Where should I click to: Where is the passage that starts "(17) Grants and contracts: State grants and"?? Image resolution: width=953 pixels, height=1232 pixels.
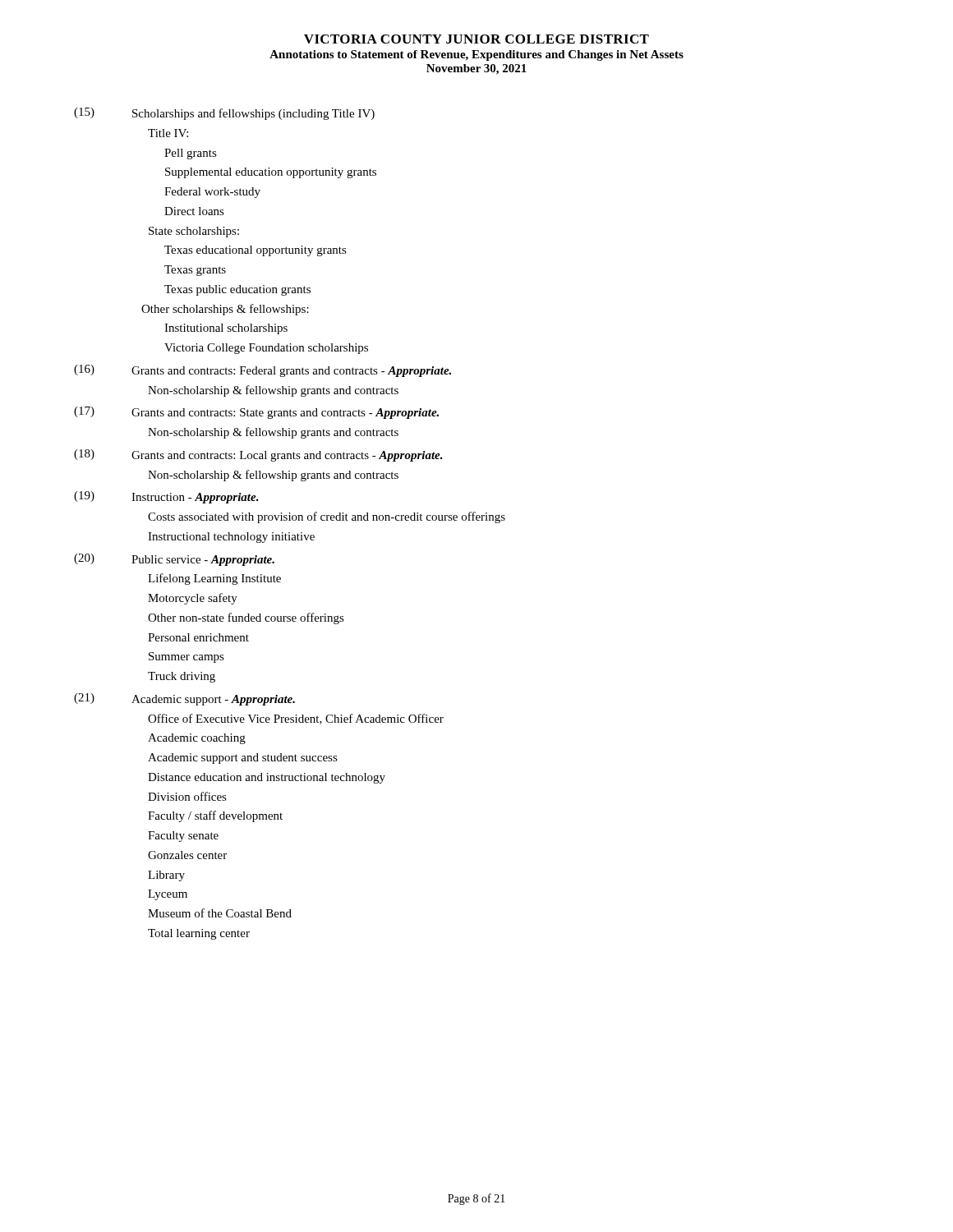256,413
